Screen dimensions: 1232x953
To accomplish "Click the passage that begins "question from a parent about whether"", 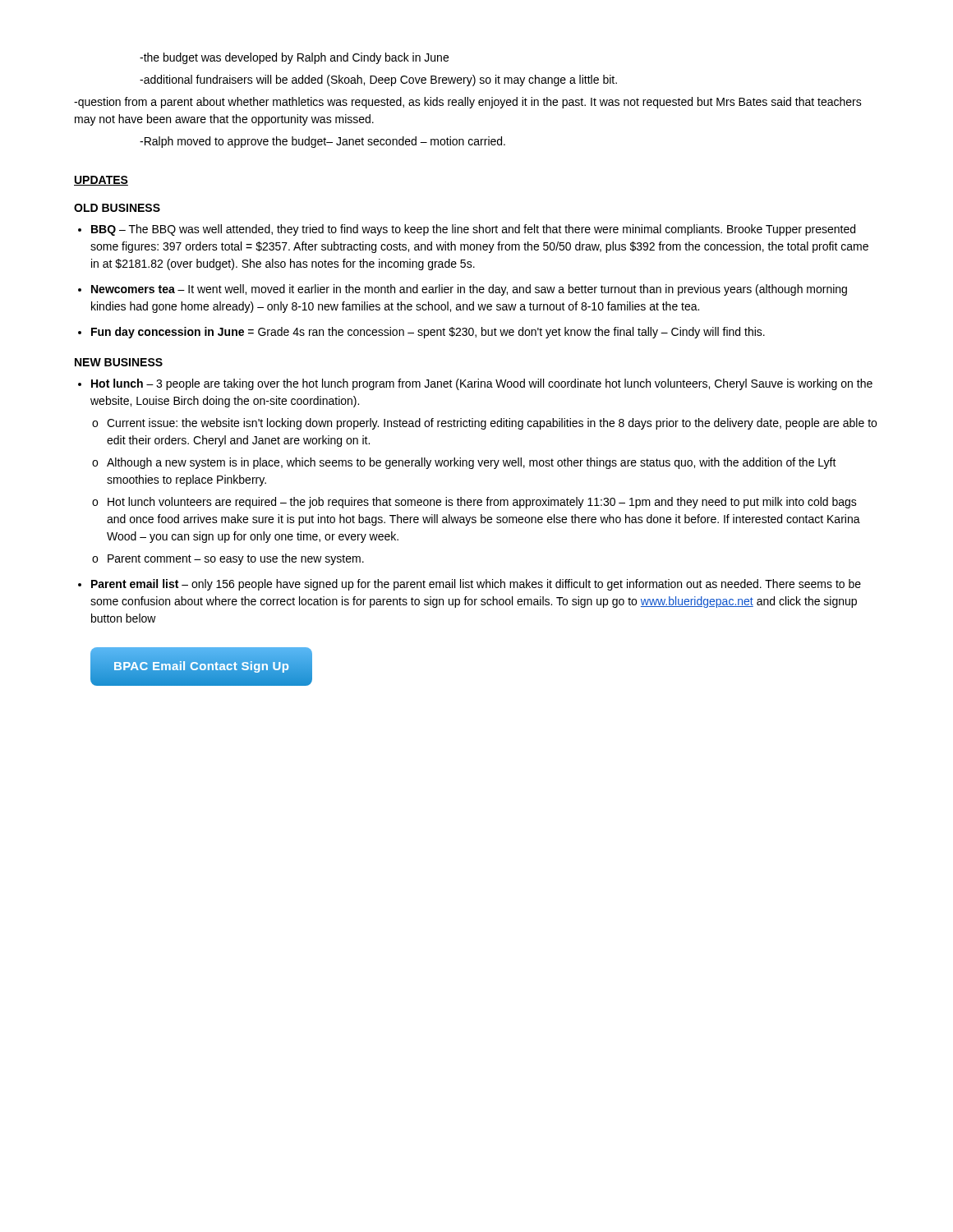I will (x=476, y=111).
